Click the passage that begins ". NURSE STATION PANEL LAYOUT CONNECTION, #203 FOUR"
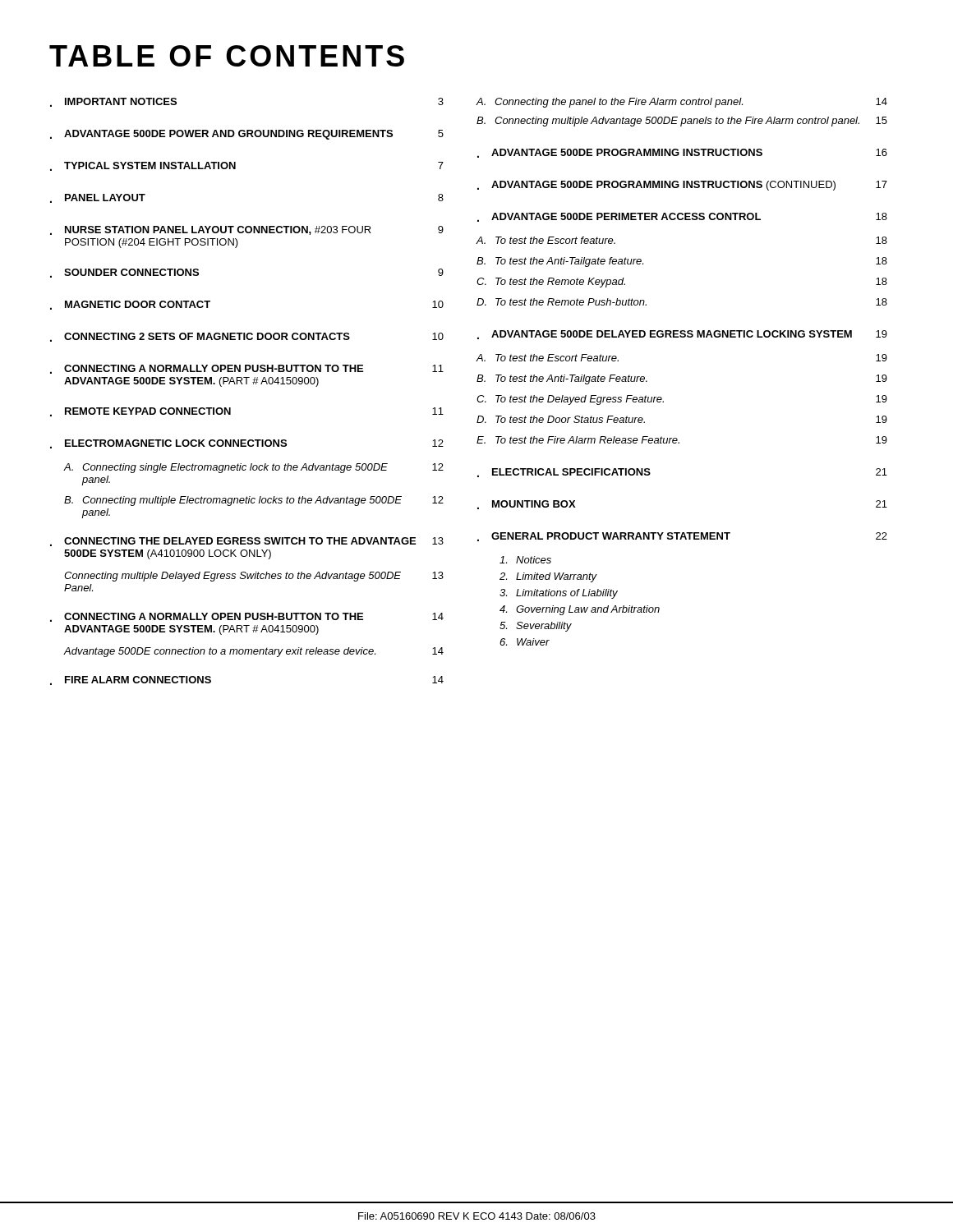Image resolution: width=953 pixels, height=1232 pixels. [x=246, y=236]
